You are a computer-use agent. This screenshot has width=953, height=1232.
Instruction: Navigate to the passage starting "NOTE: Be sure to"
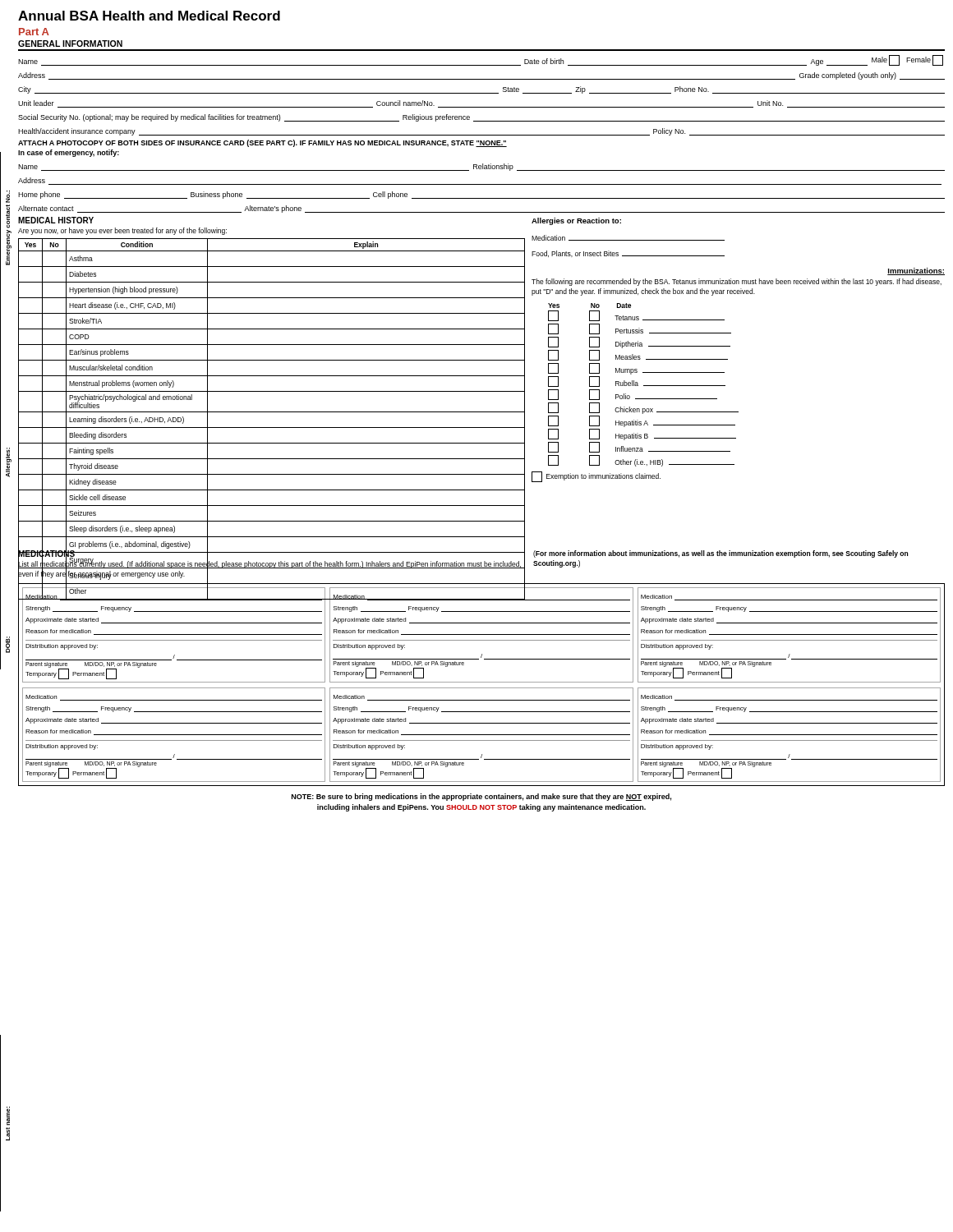pos(481,802)
